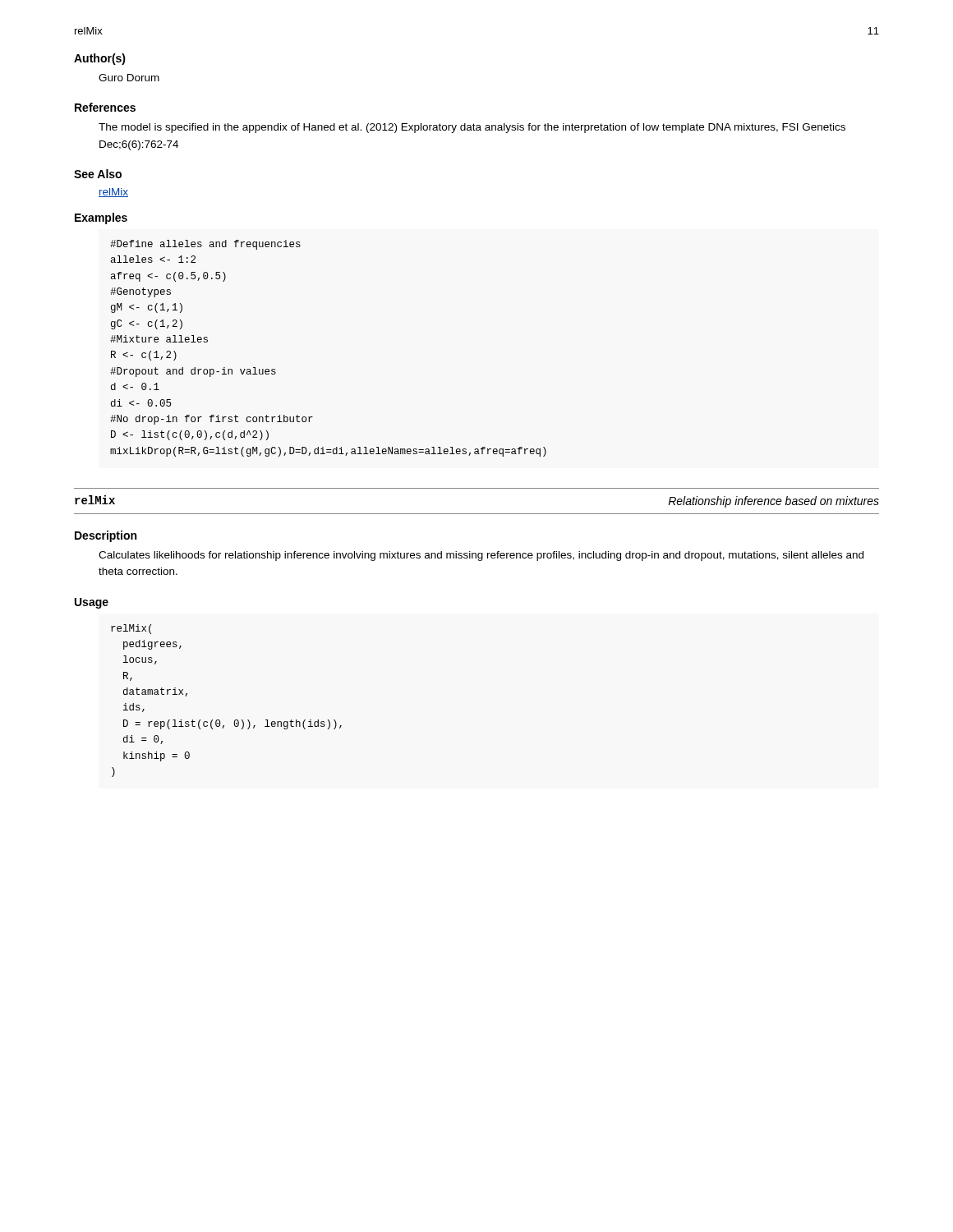Viewport: 953px width, 1232px height.
Task: Select the text block containing "The model is specified in"
Action: [472, 135]
